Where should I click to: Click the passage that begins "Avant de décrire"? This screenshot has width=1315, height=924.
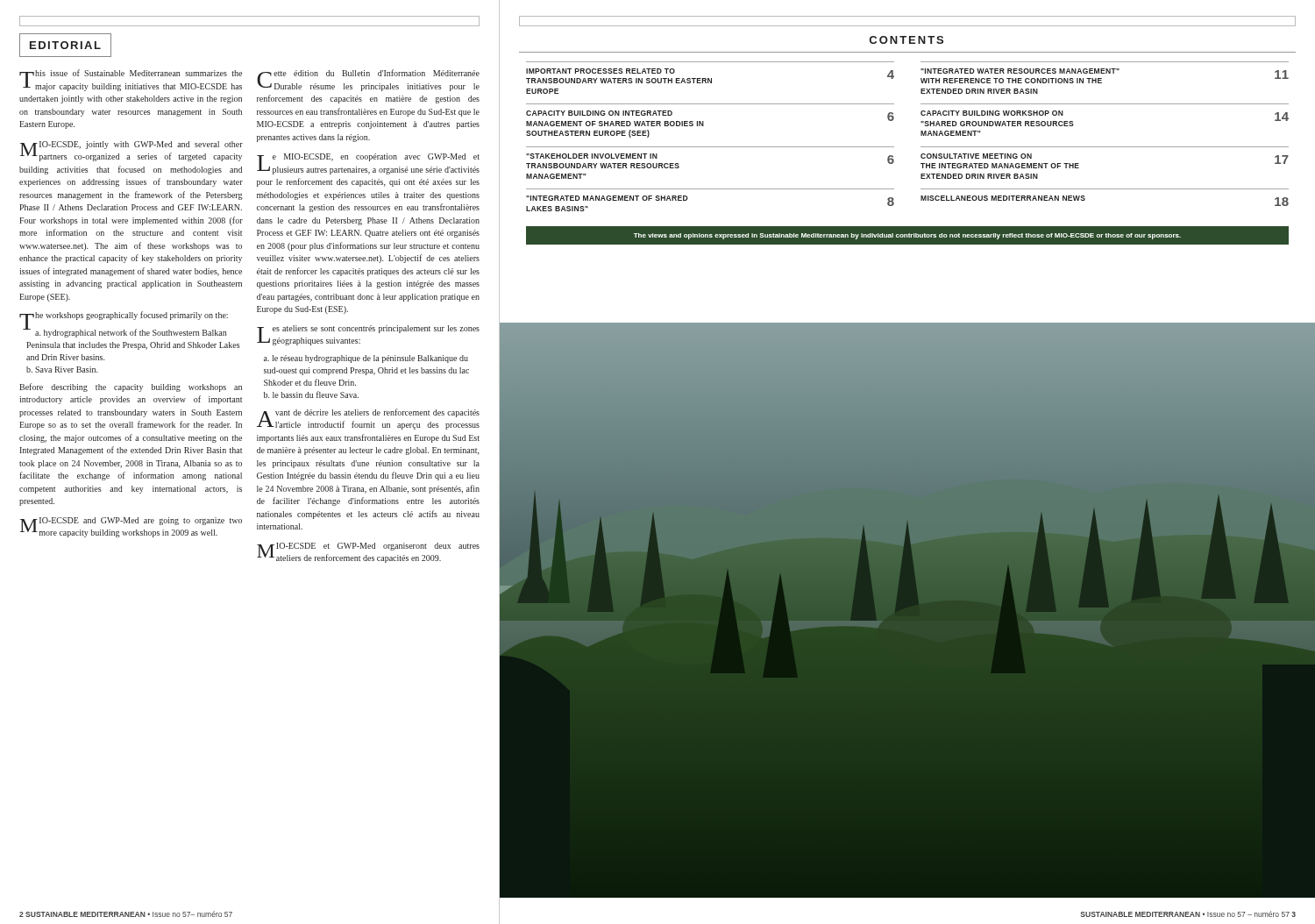coord(368,469)
